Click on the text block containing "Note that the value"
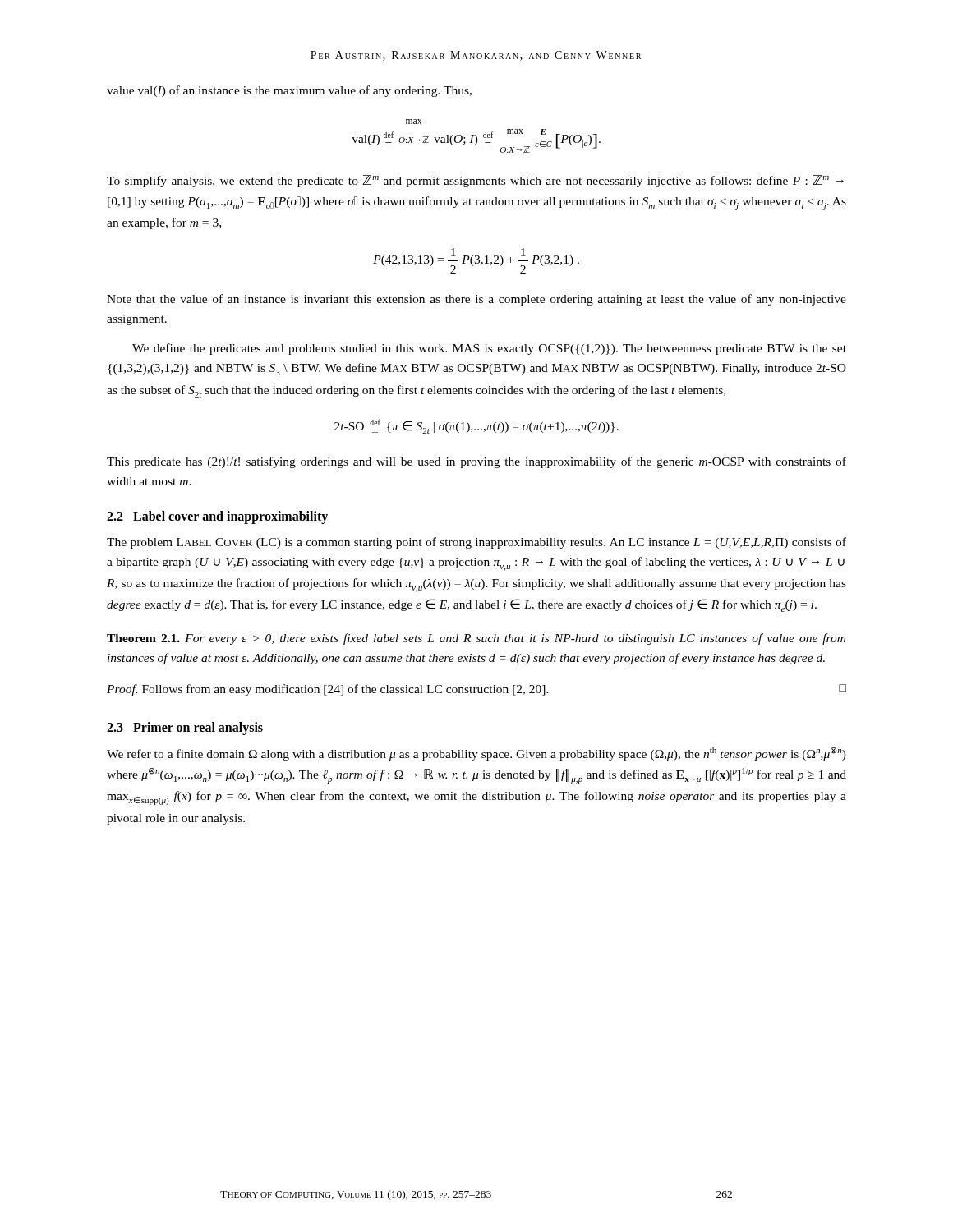 (x=476, y=346)
